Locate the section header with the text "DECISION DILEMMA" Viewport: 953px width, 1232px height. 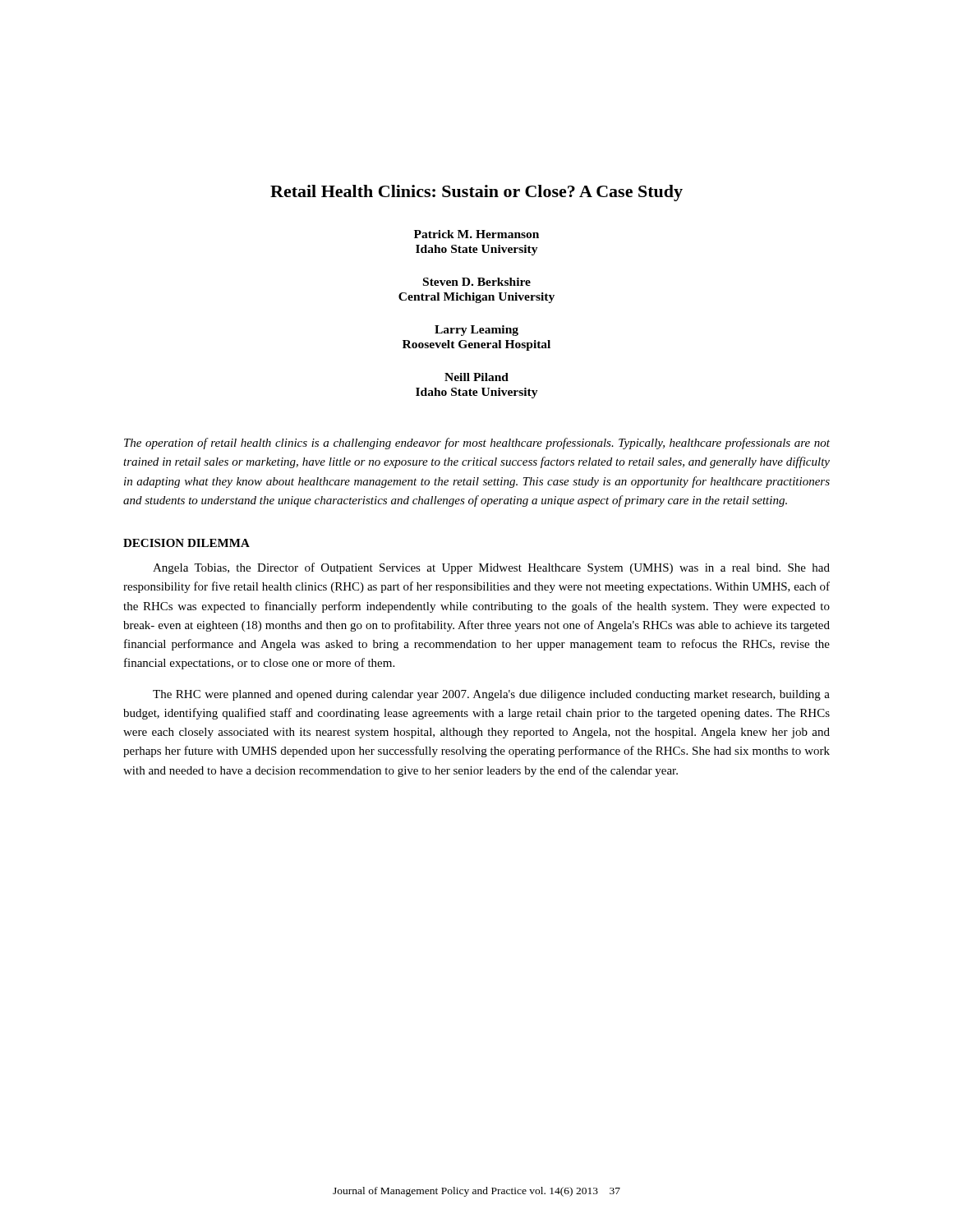(186, 543)
